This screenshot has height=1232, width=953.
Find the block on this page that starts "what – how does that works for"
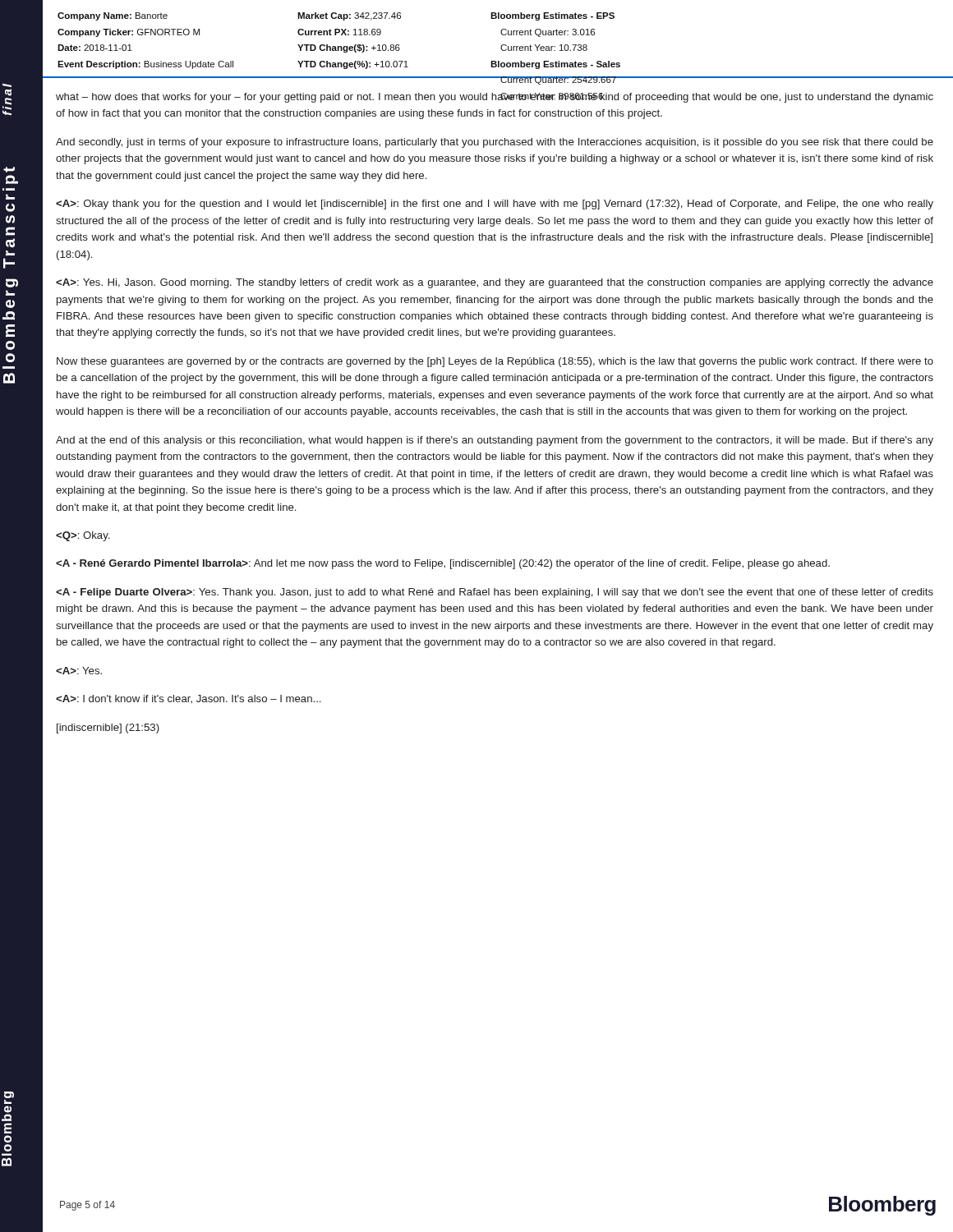pos(495,105)
